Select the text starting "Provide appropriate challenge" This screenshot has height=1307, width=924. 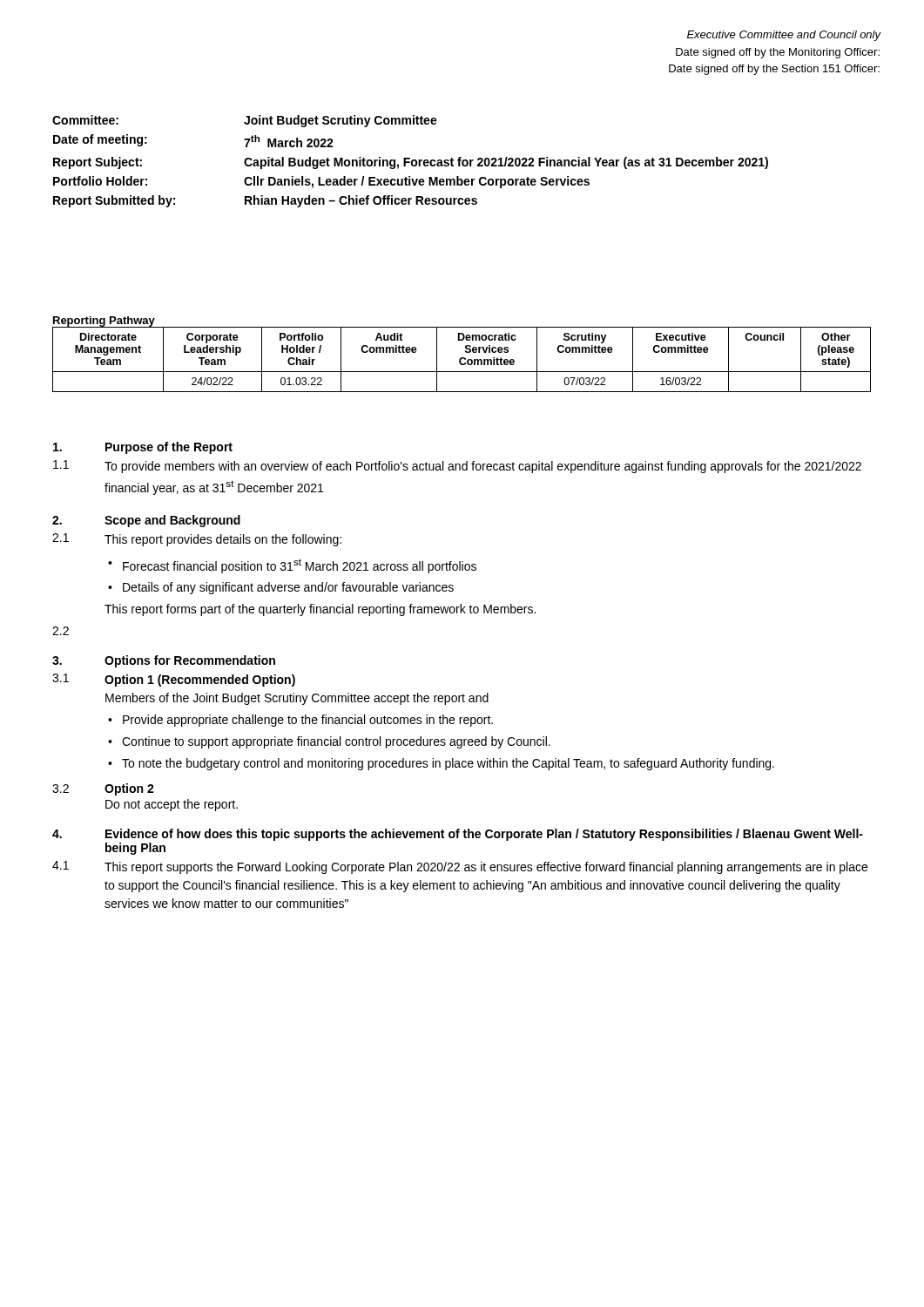click(x=308, y=720)
